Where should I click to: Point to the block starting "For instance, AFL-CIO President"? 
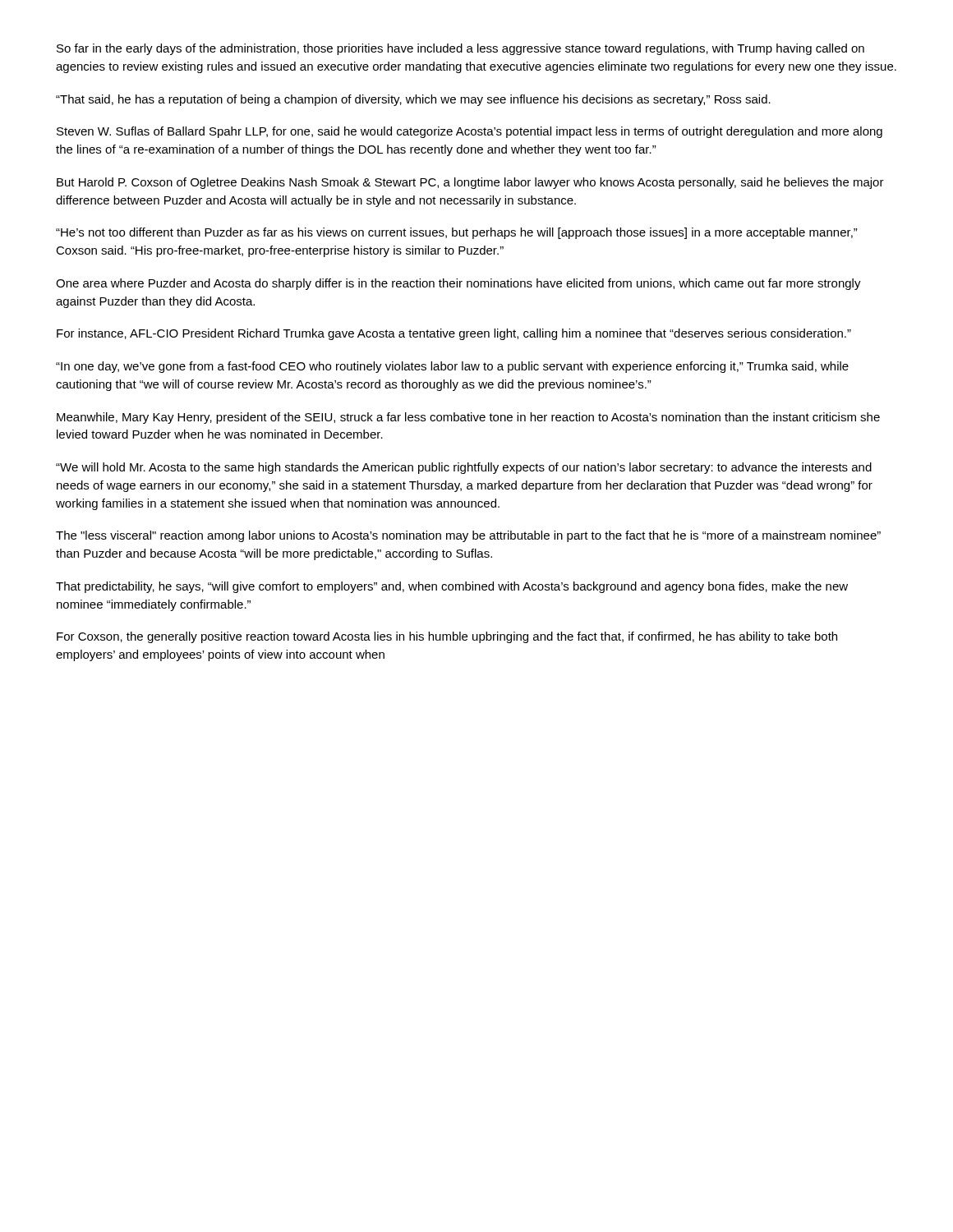(x=453, y=333)
